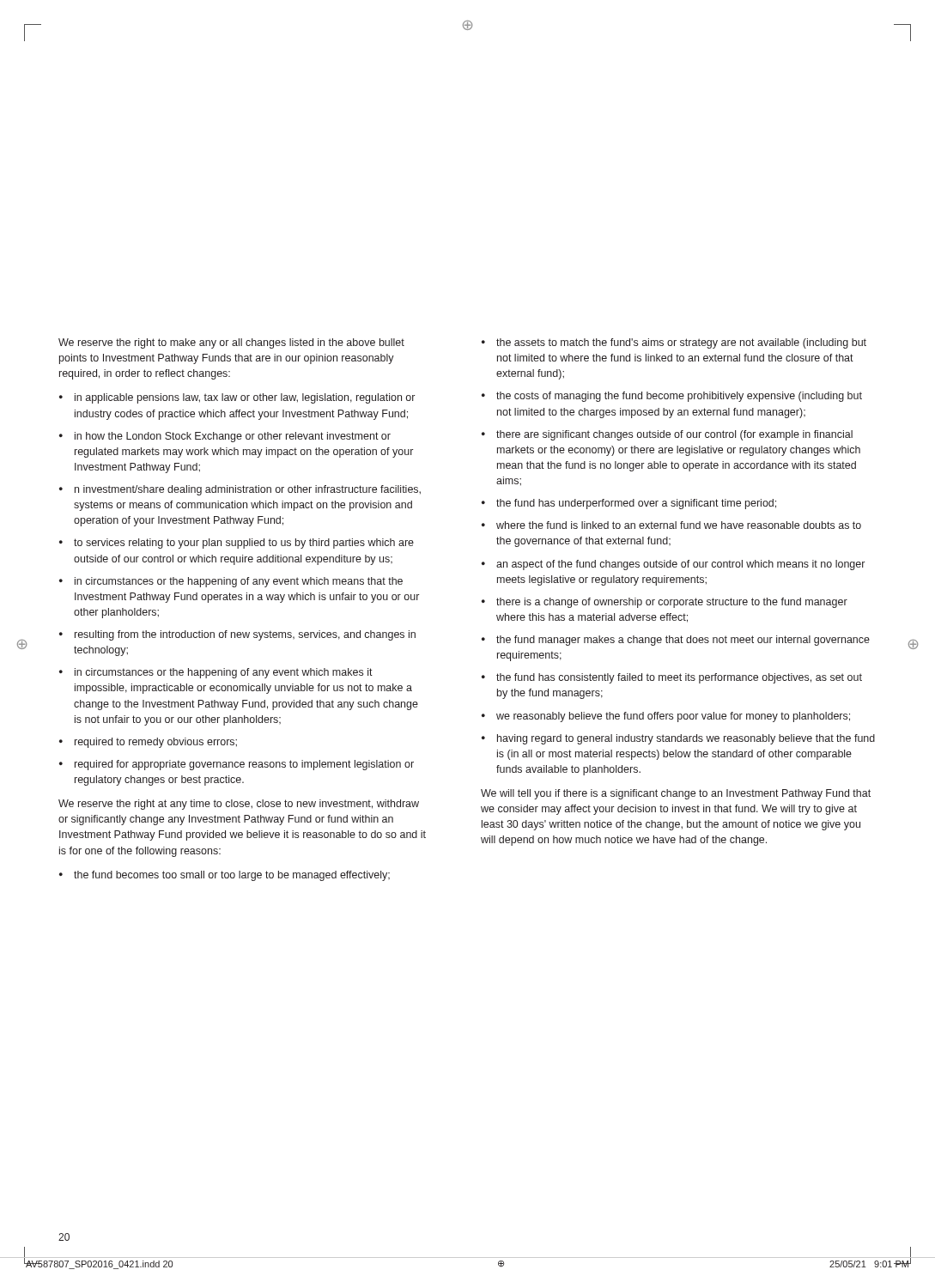Find "required to remedy obvious errors;" on this page
Viewport: 935px width, 1288px height.
243,742
